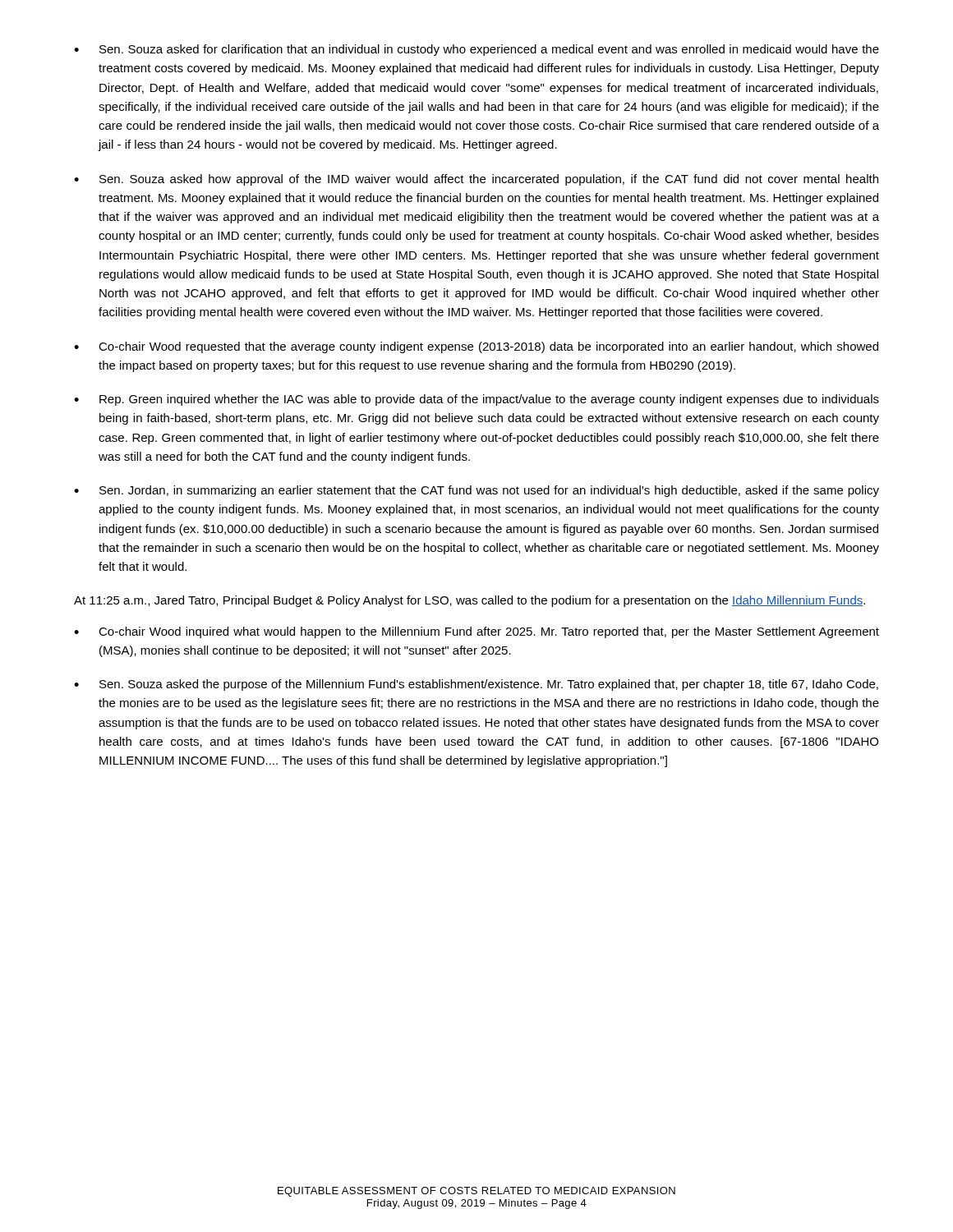
Task: Click the passage that begins "• Co-chair Wood requested"
Action: 476,355
